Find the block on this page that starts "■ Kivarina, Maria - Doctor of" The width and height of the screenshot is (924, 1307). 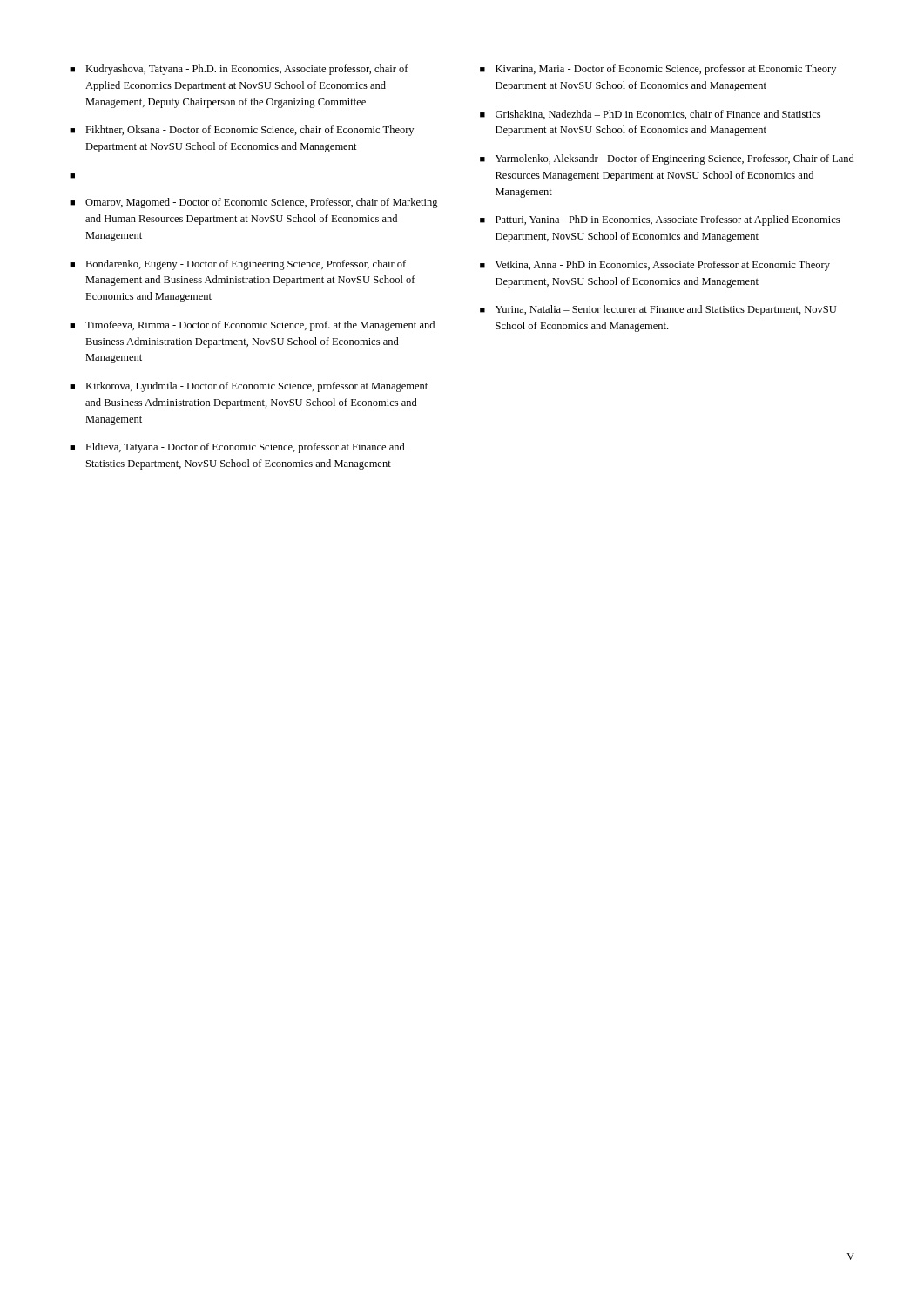point(667,77)
